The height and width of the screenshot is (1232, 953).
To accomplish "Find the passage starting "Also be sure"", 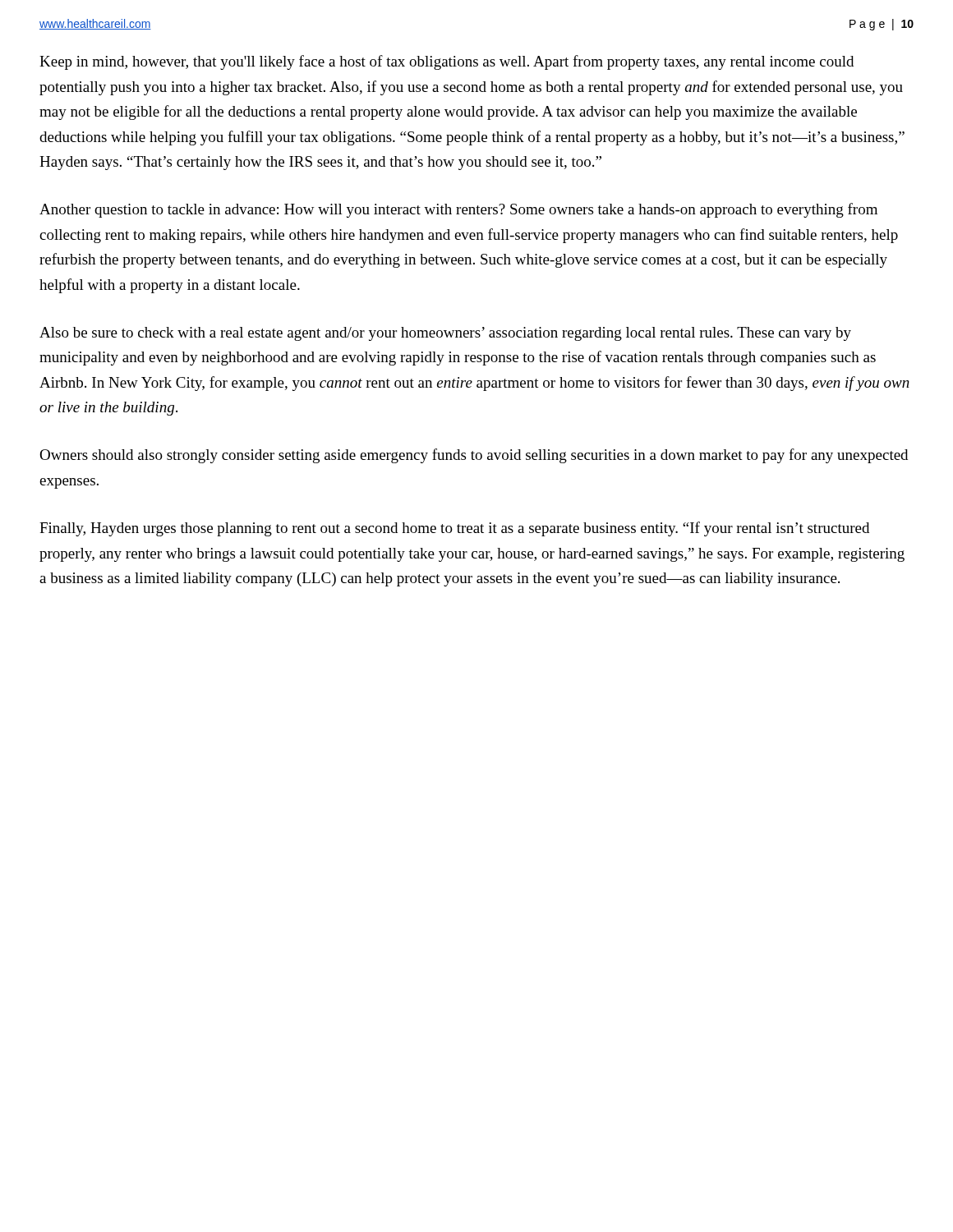I will [475, 370].
